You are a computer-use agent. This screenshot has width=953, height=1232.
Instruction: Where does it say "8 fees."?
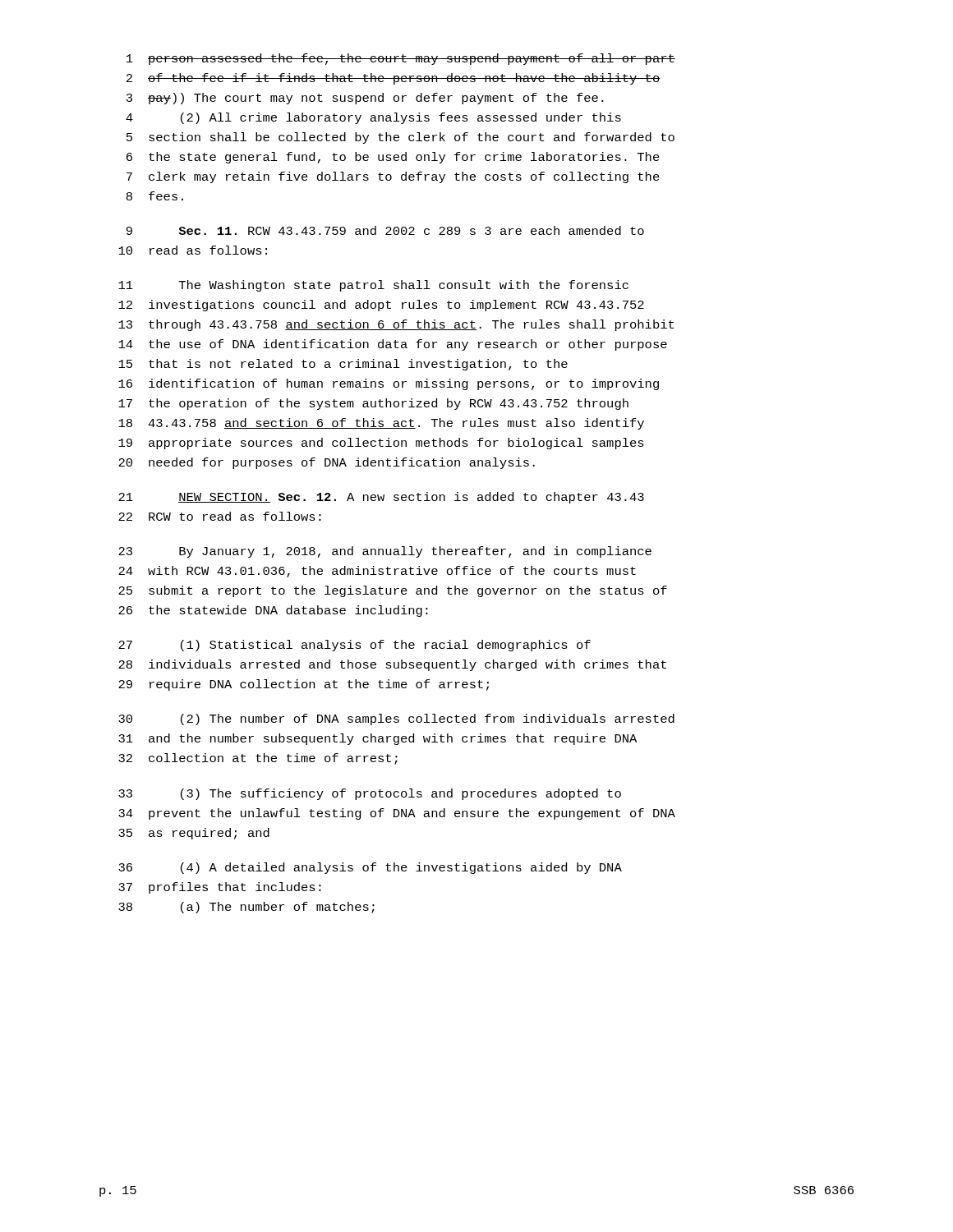(155, 196)
